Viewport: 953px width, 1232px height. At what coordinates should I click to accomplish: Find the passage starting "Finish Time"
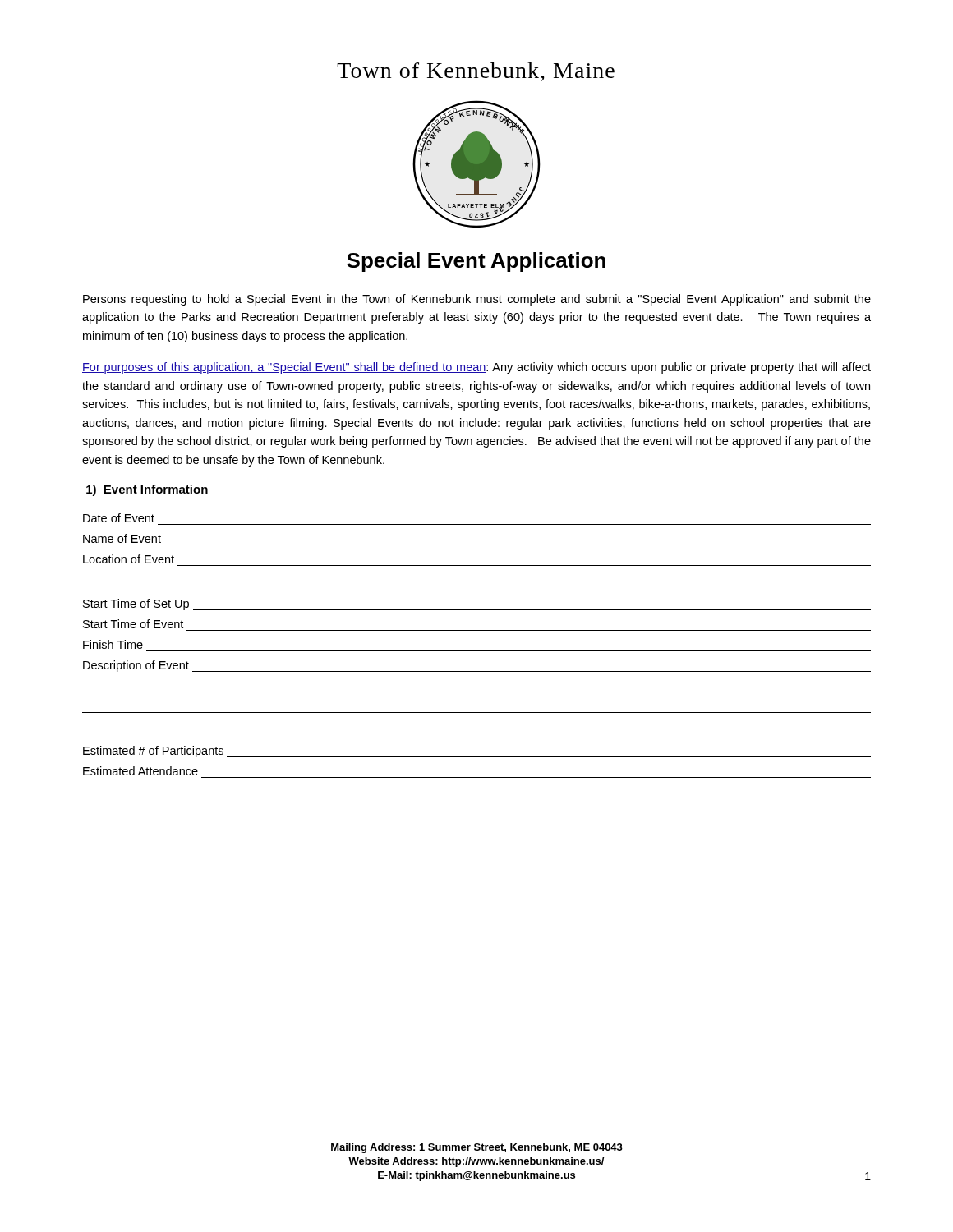pos(476,644)
